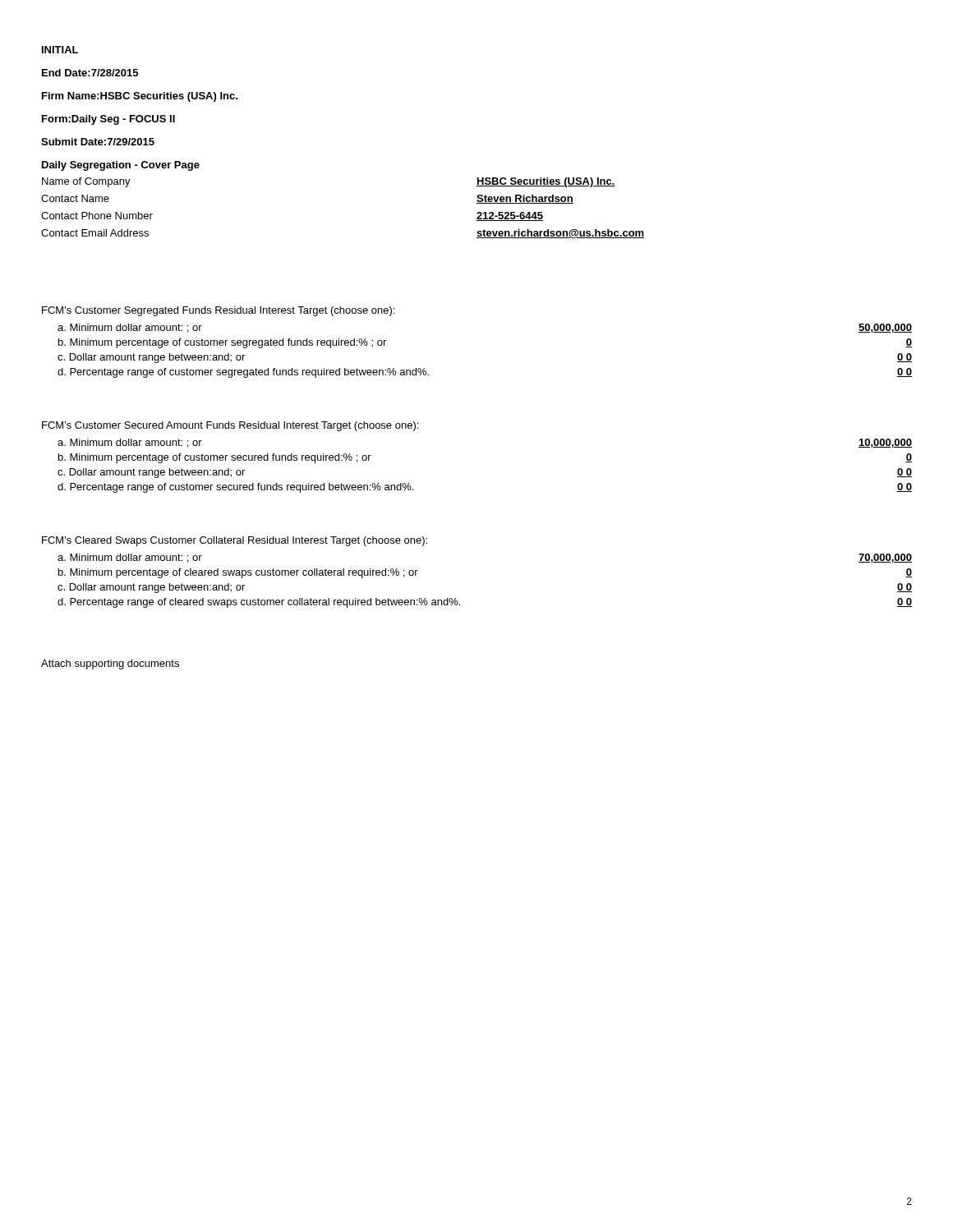The height and width of the screenshot is (1232, 953).
Task: Point to "a. Minimum dollar amount: ; or 50,000,000"
Action: tap(129, 328)
